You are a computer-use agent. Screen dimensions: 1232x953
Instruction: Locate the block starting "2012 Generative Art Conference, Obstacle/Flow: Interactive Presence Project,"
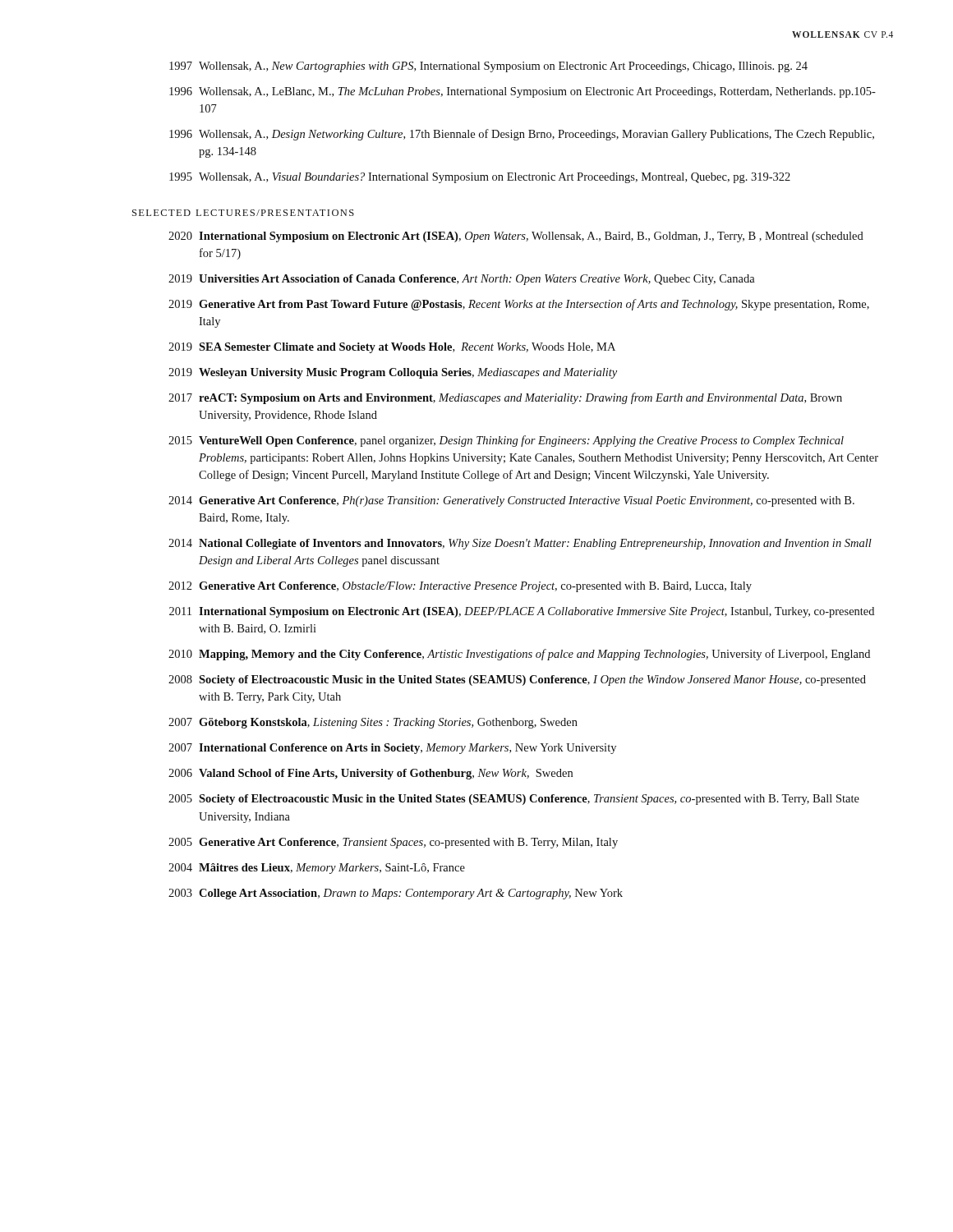pos(505,586)
